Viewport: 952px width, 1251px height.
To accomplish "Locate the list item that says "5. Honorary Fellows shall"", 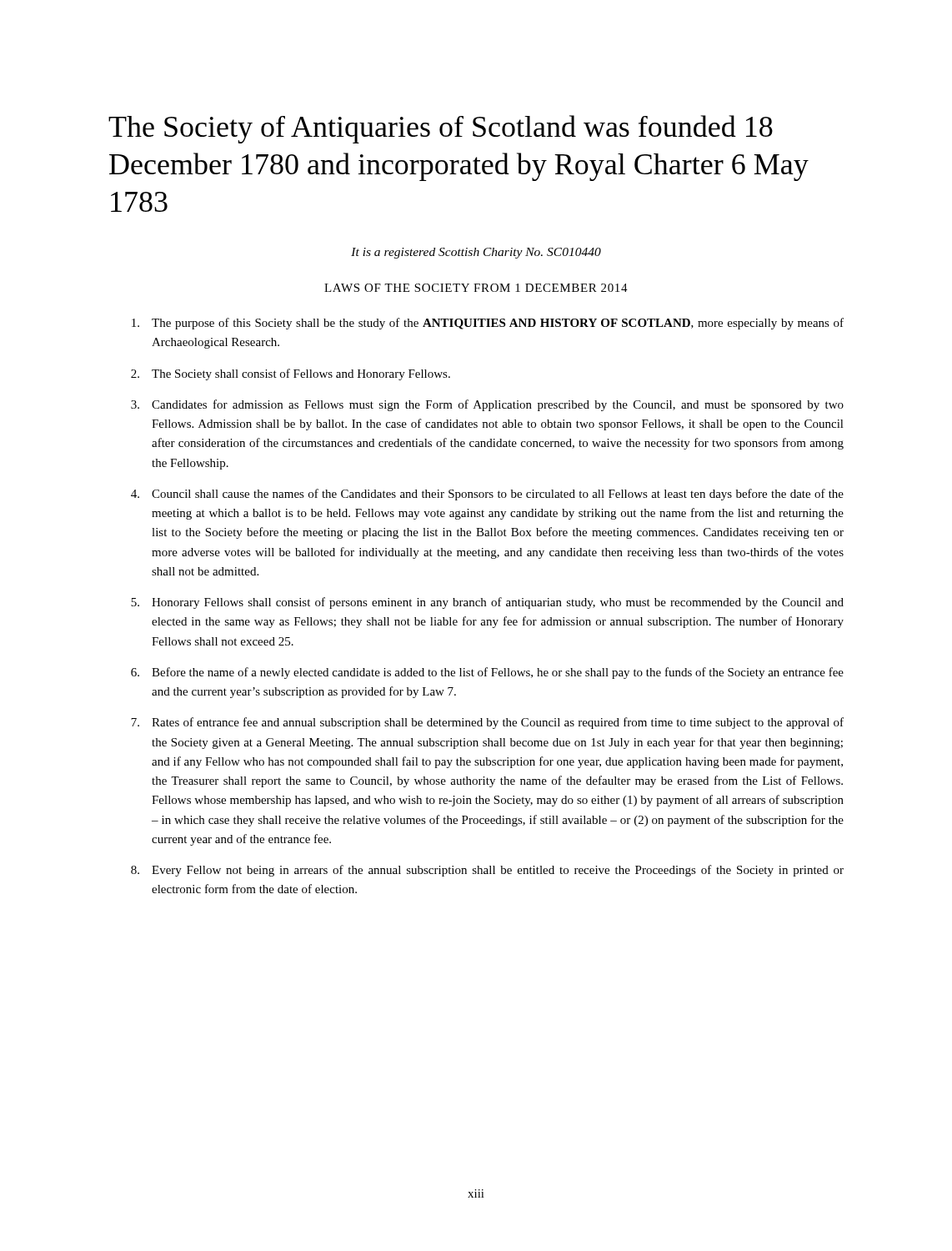I will (476, 622).
